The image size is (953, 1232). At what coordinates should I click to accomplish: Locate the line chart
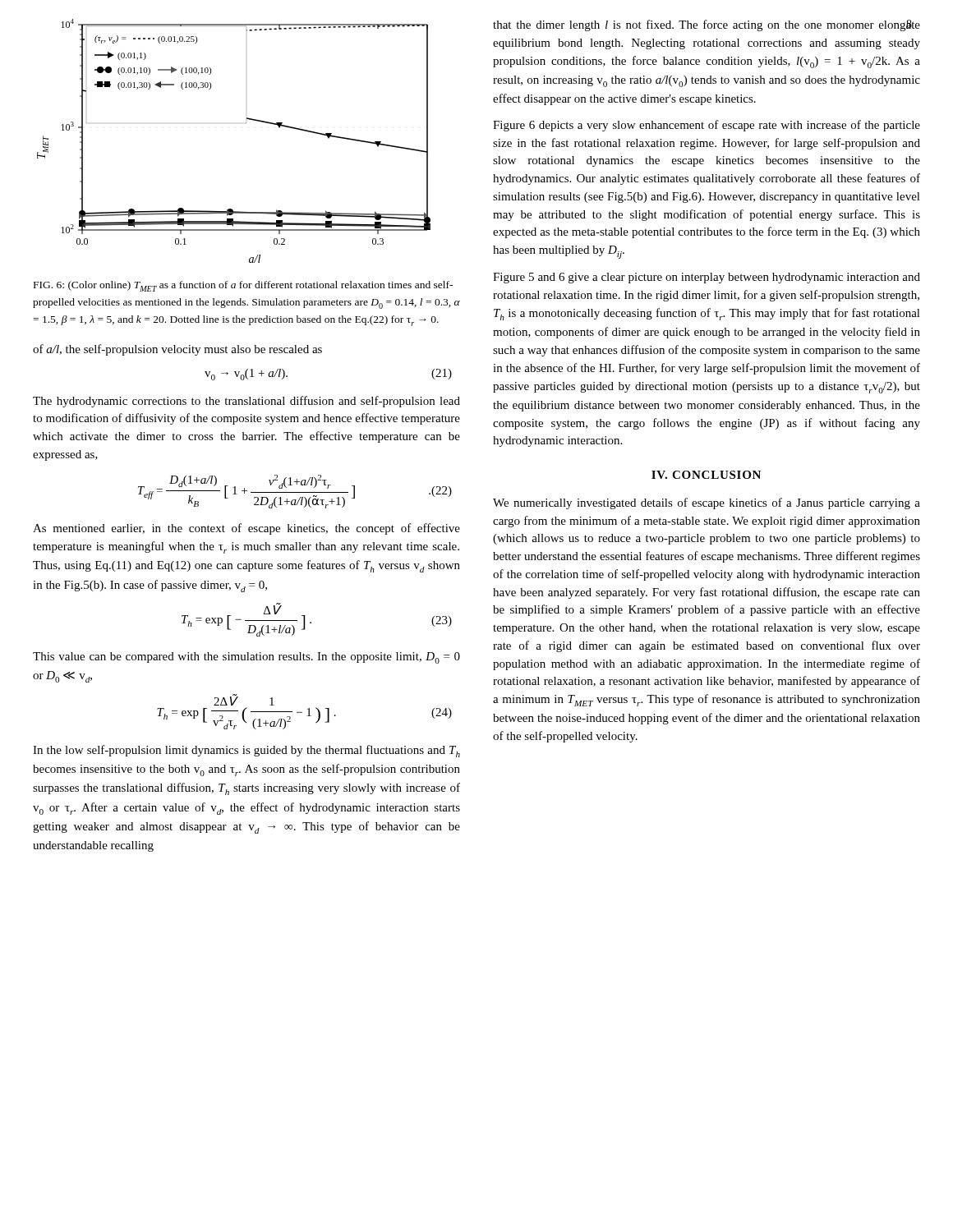(x=246, y=144)
